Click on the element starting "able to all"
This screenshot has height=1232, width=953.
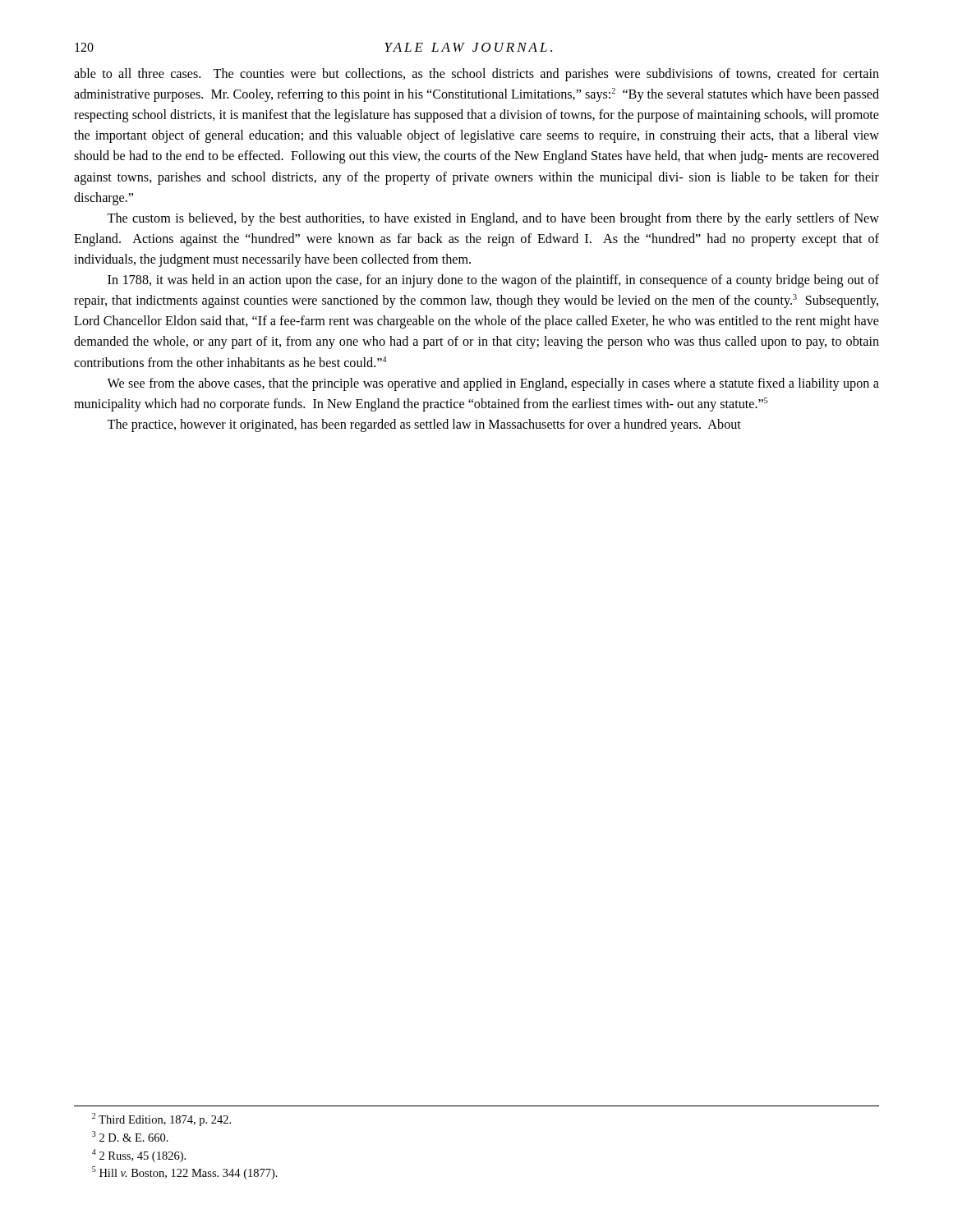pos(476,136)
